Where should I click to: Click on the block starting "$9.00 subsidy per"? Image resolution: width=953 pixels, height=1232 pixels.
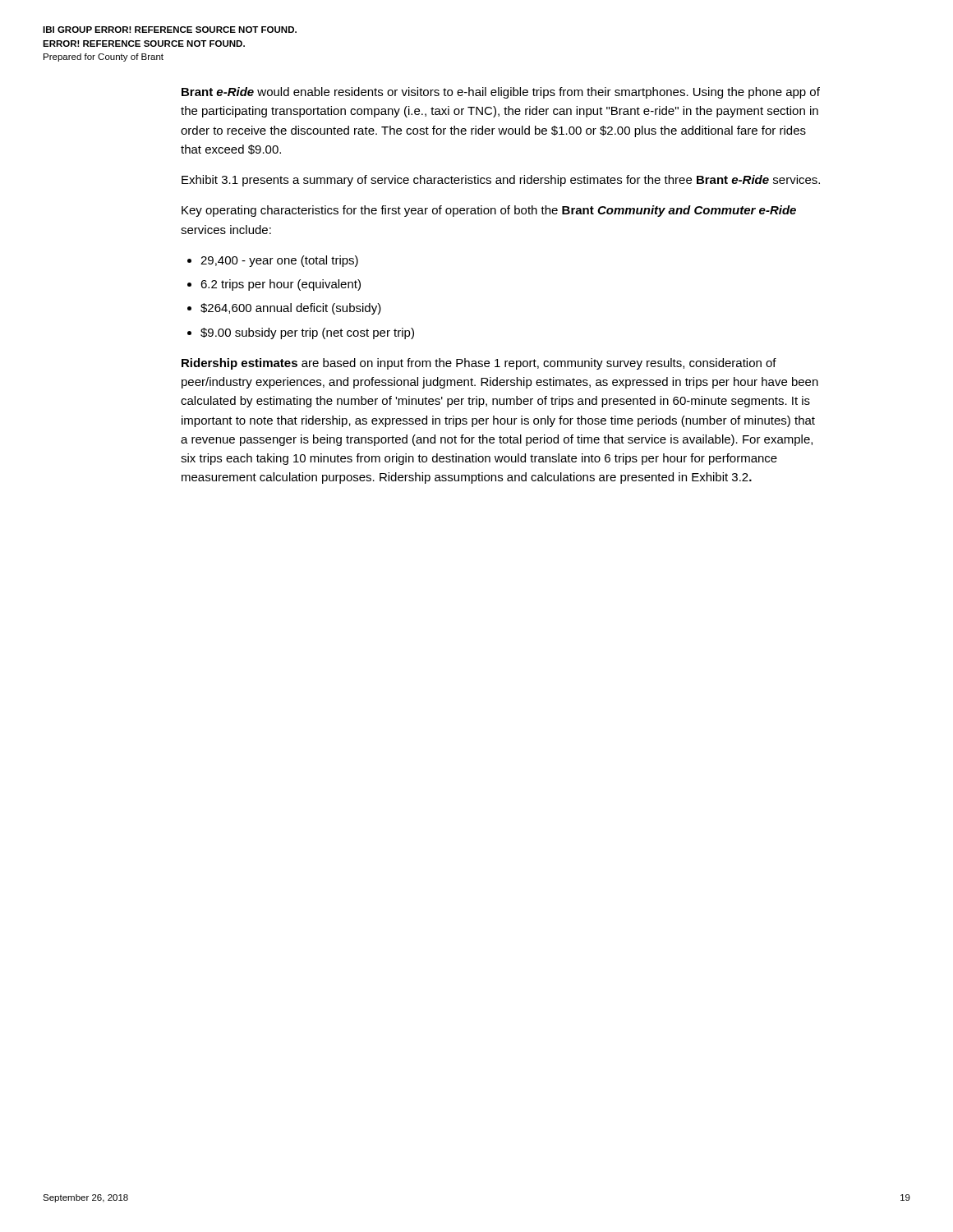[308, 332]
